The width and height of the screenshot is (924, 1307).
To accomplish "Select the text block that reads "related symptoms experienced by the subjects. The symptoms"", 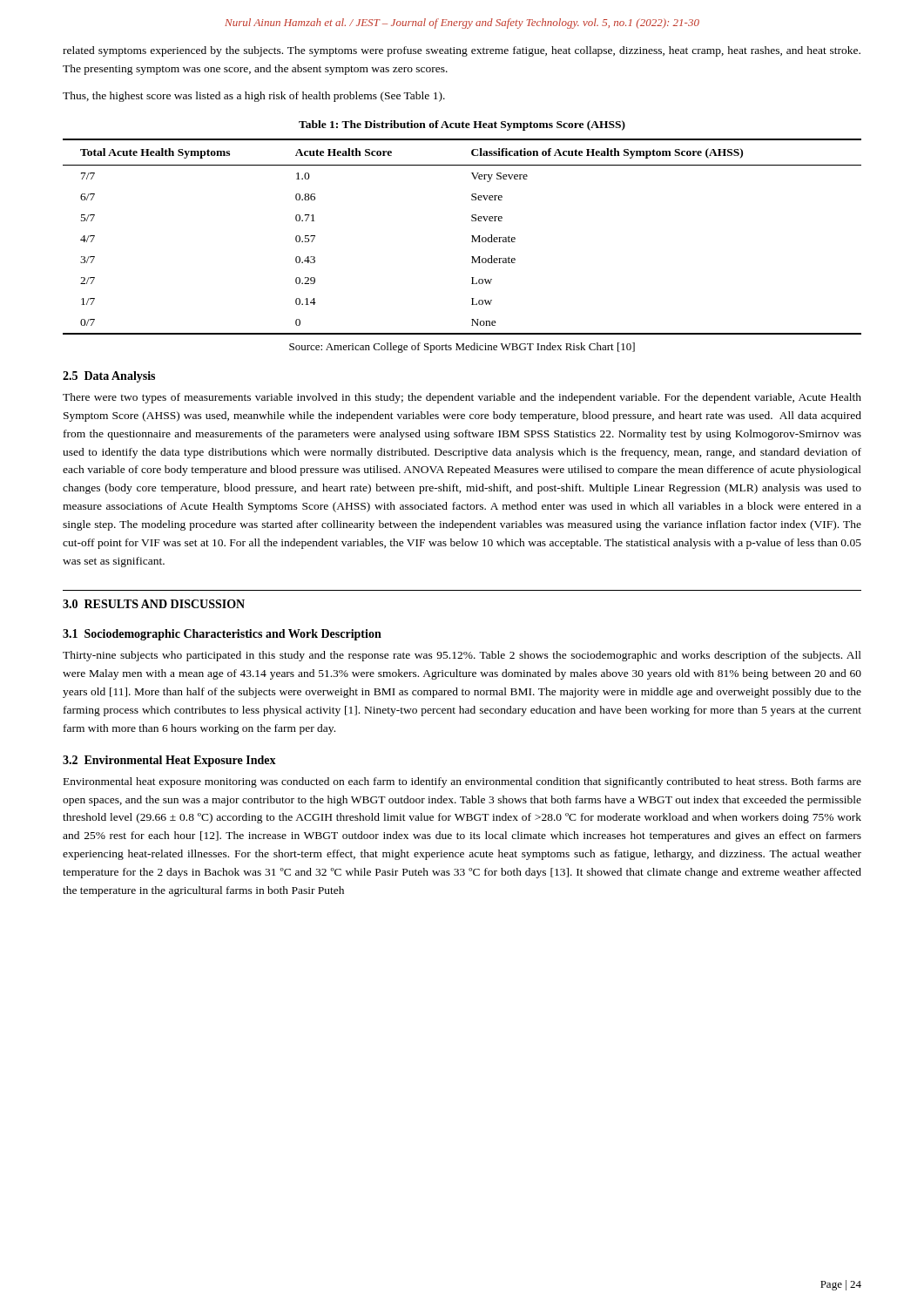I will (x=462, y=59).
